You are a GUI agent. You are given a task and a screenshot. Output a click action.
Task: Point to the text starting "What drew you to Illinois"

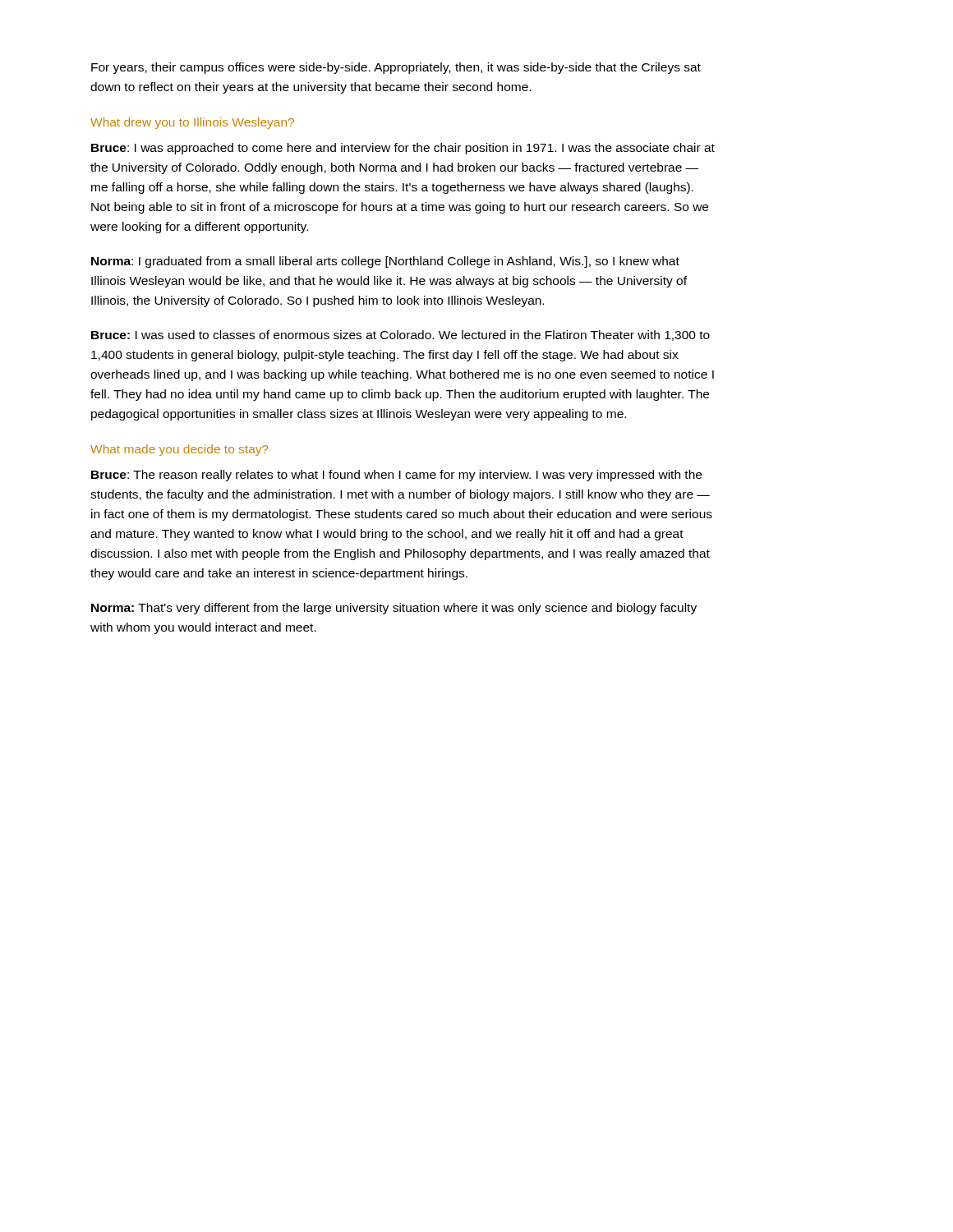point(193,122)
